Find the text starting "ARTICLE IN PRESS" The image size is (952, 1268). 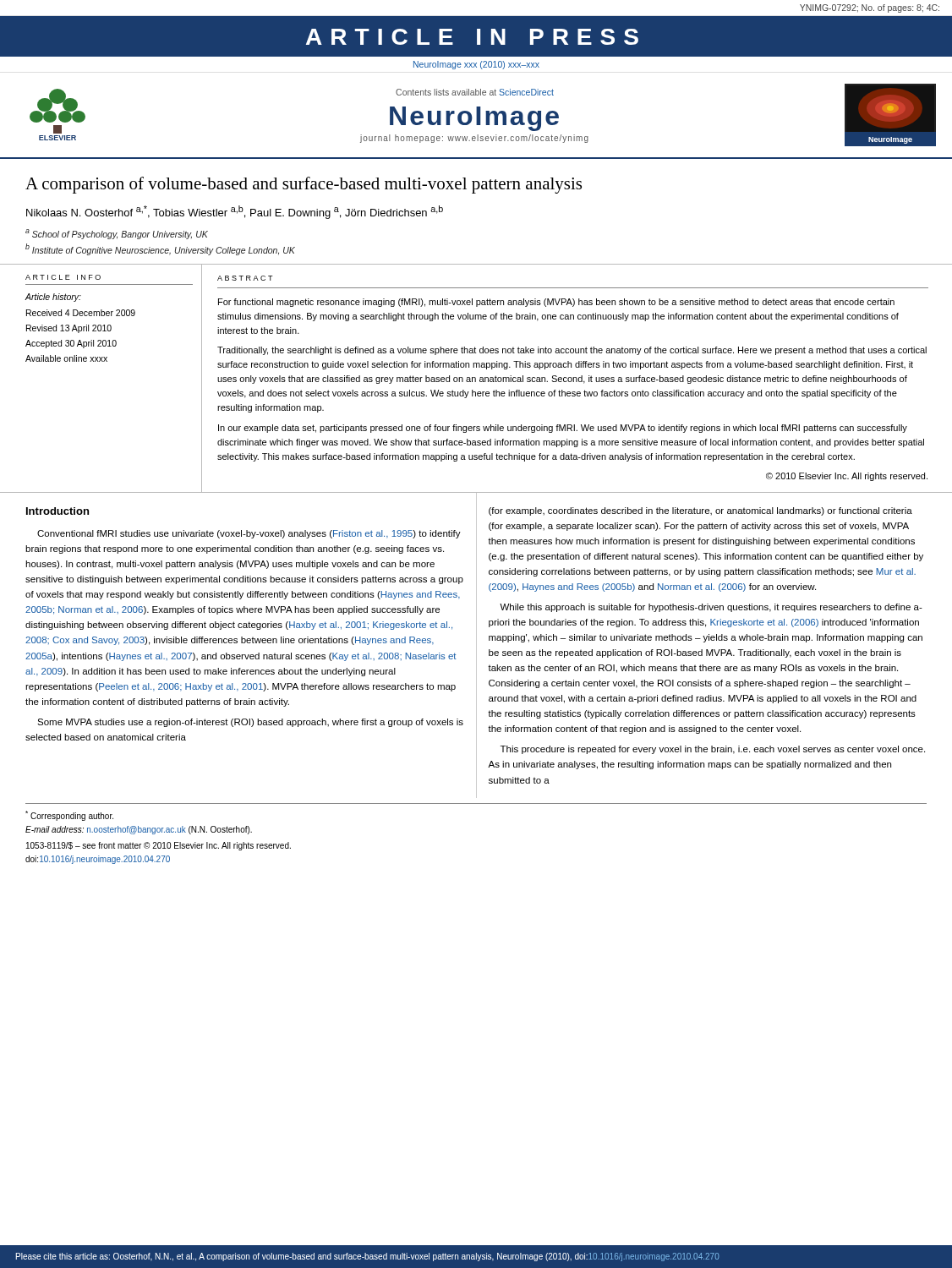coord(476,37)
